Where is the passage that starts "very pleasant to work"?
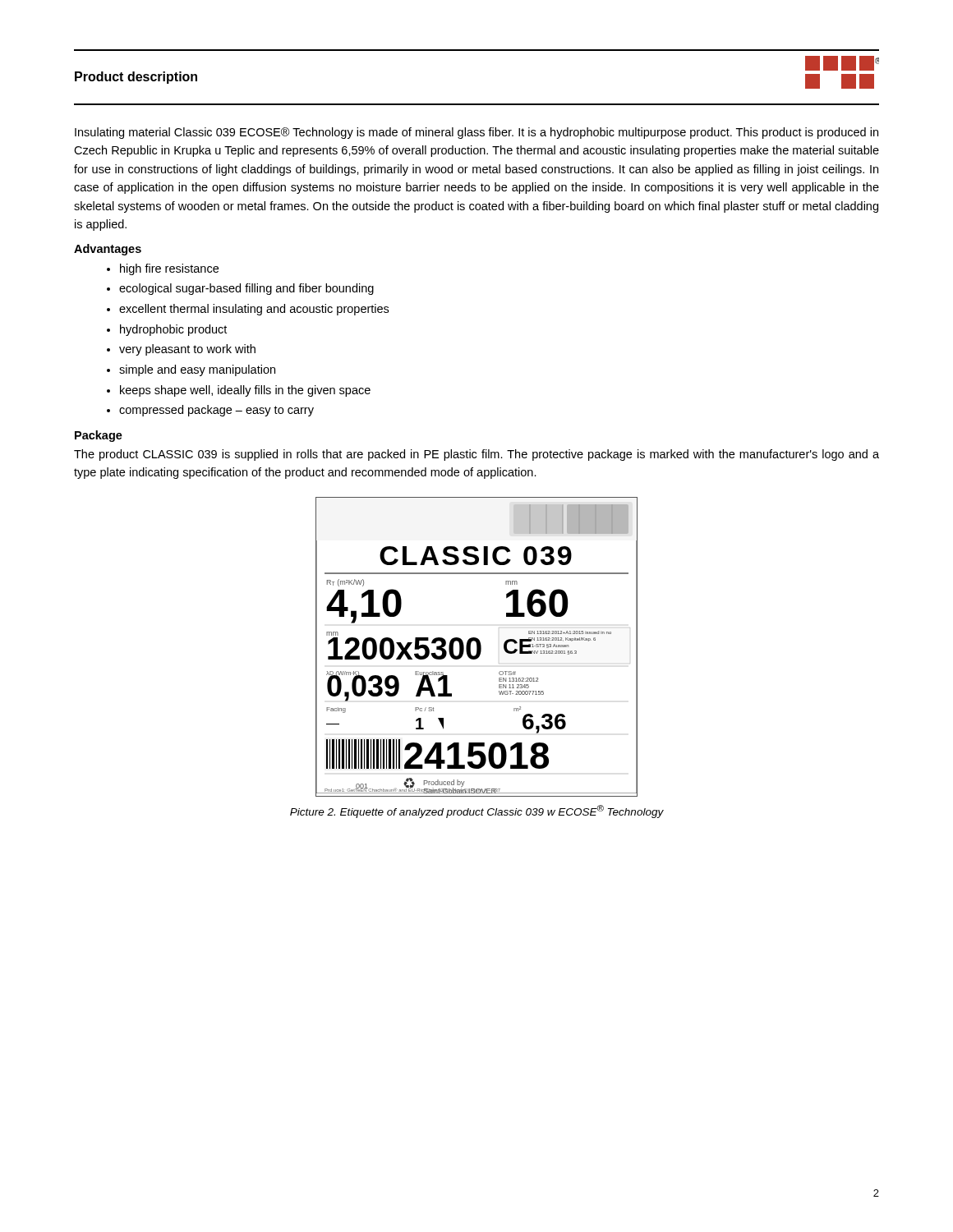The image size is (953, 1232). click(x=188, y=349)
